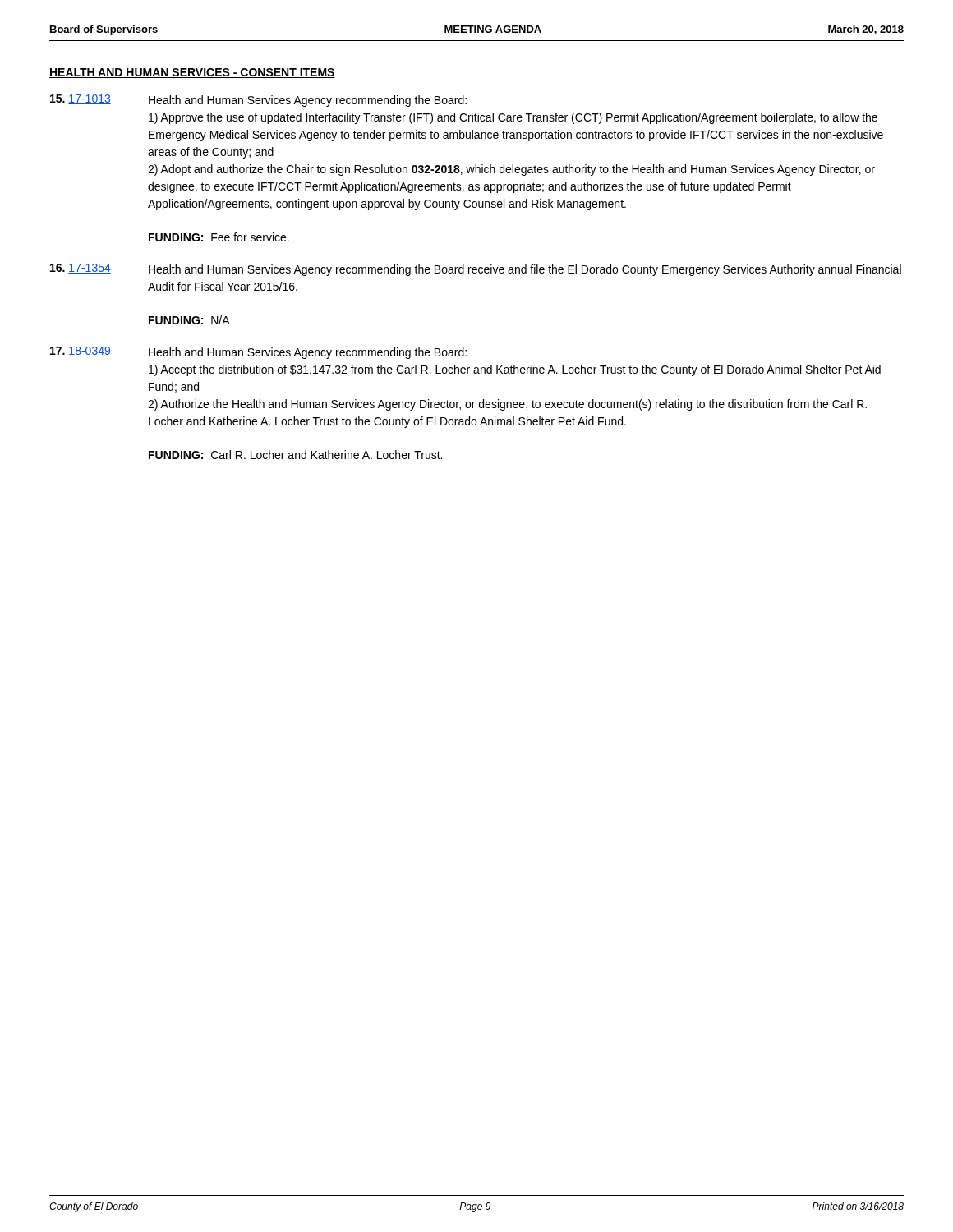Click on the text with the text "FUNDING: Fee for service."
The image size is (953, 1232).
pyautogui.click(x=219, y=237)
